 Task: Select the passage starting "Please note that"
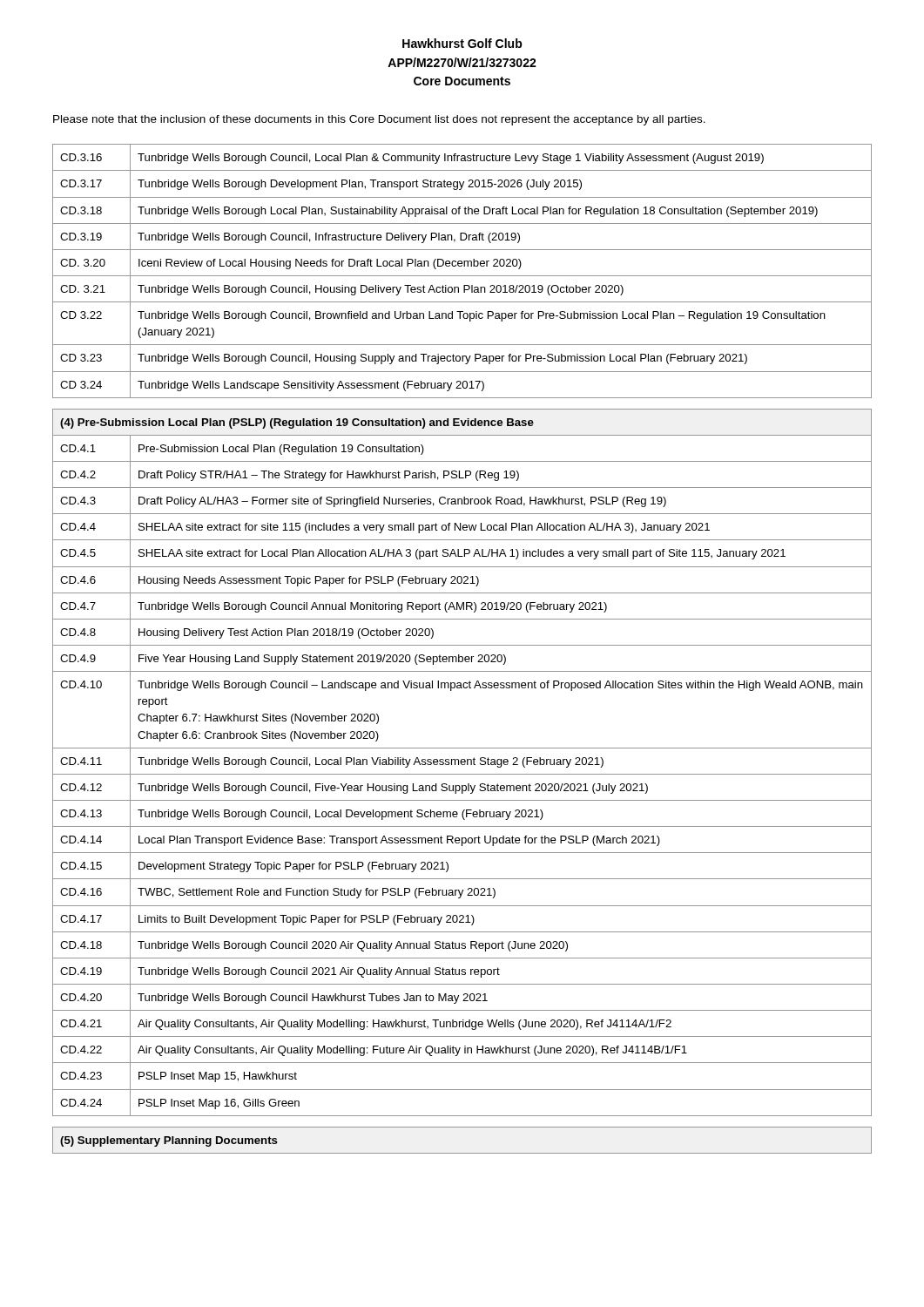[379, 119]
